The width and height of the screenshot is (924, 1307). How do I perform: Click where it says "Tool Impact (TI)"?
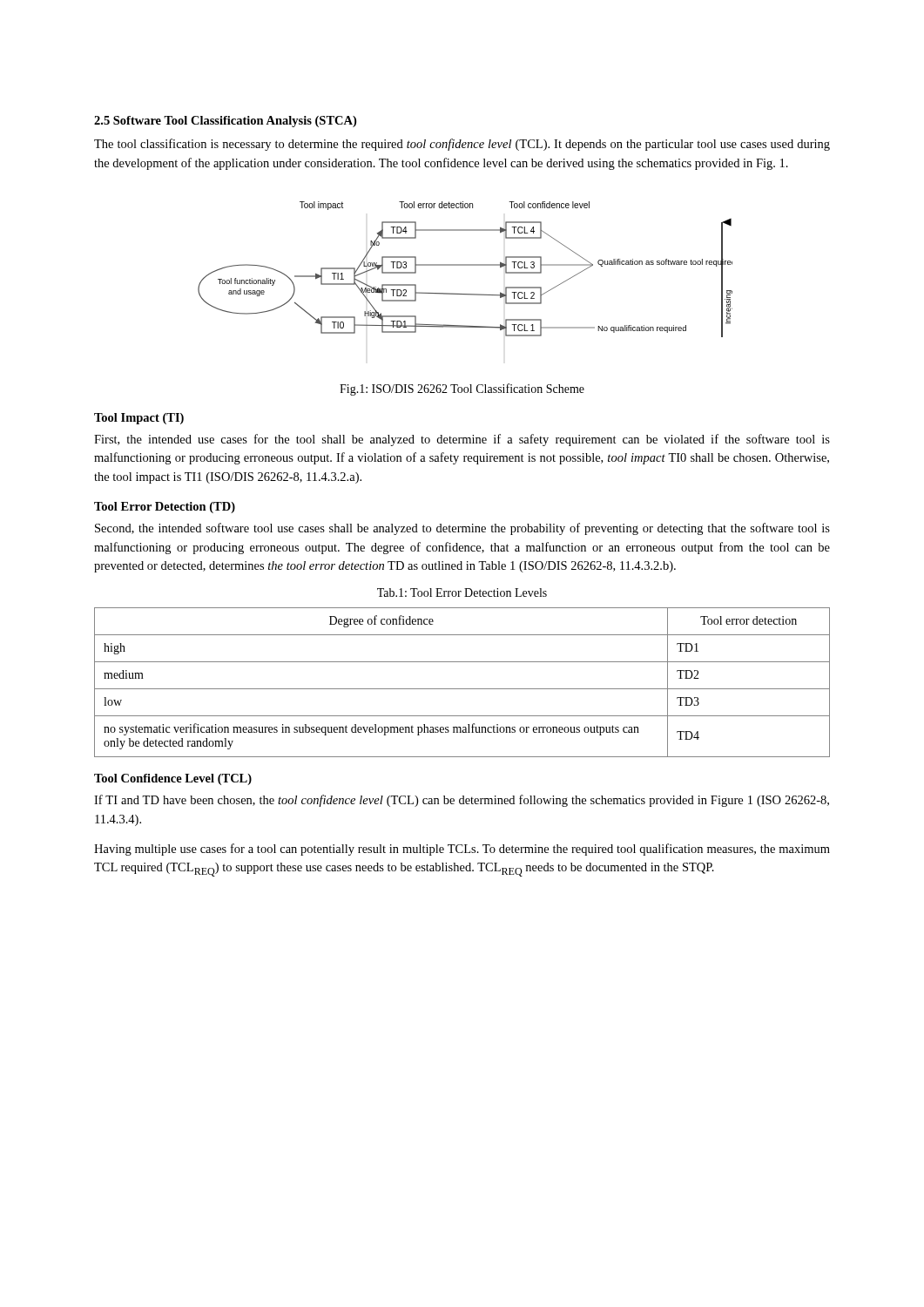point(139,417)
